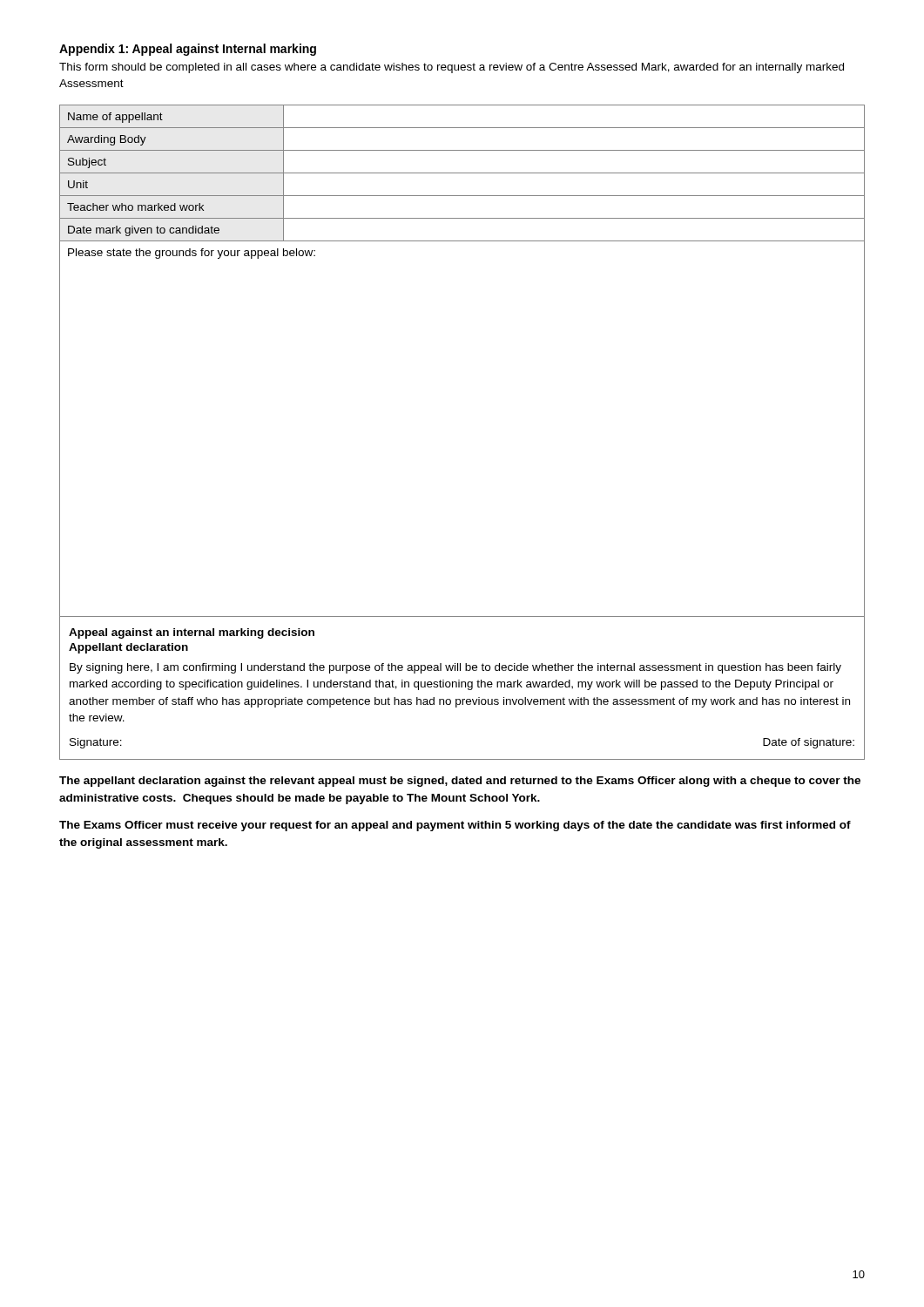This screenshot has width=924, height=1307.
Task: Find the text starting "The appellant declaration"
Action: [460, 789]
